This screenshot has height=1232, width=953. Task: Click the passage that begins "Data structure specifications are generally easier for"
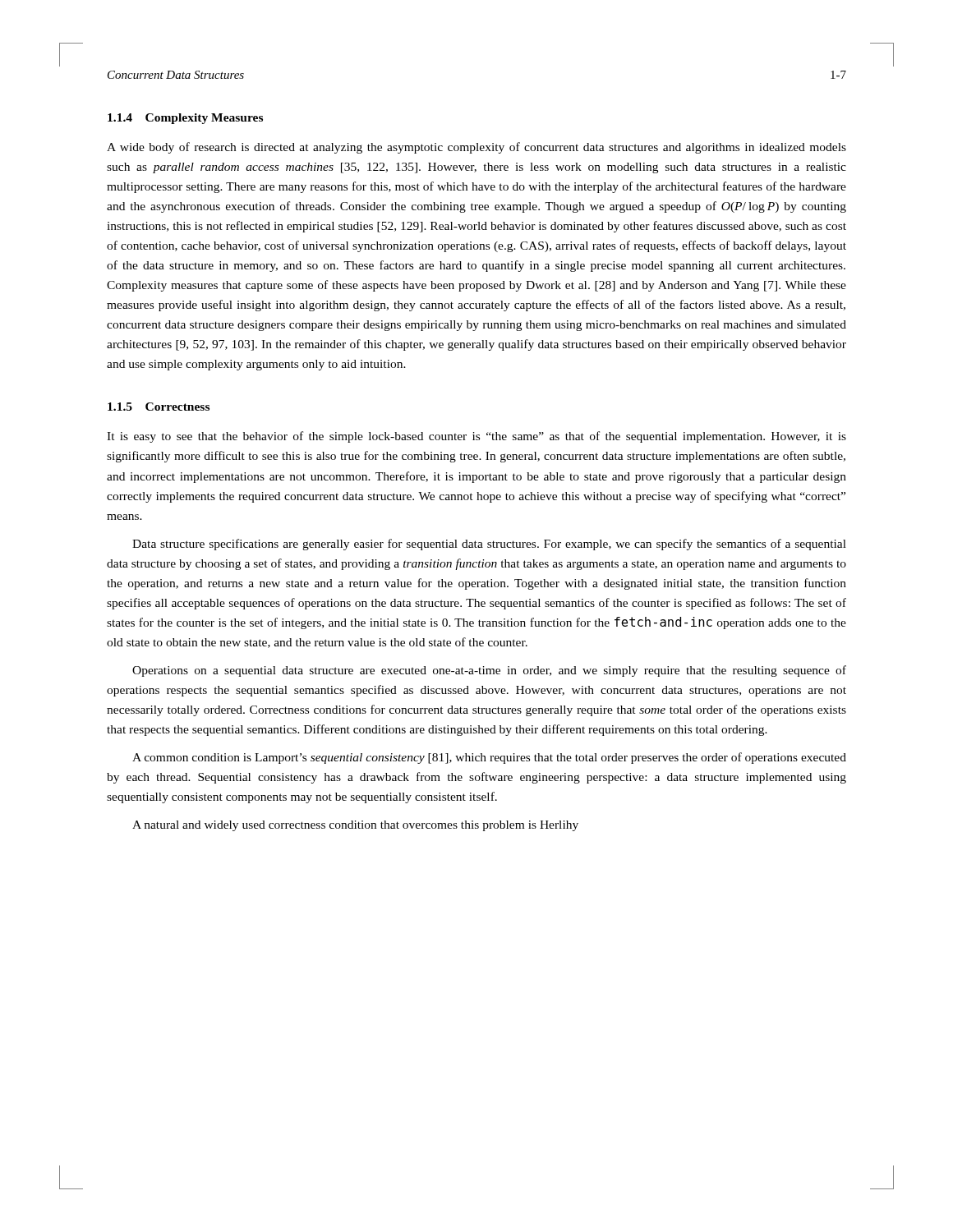[476, 593]
